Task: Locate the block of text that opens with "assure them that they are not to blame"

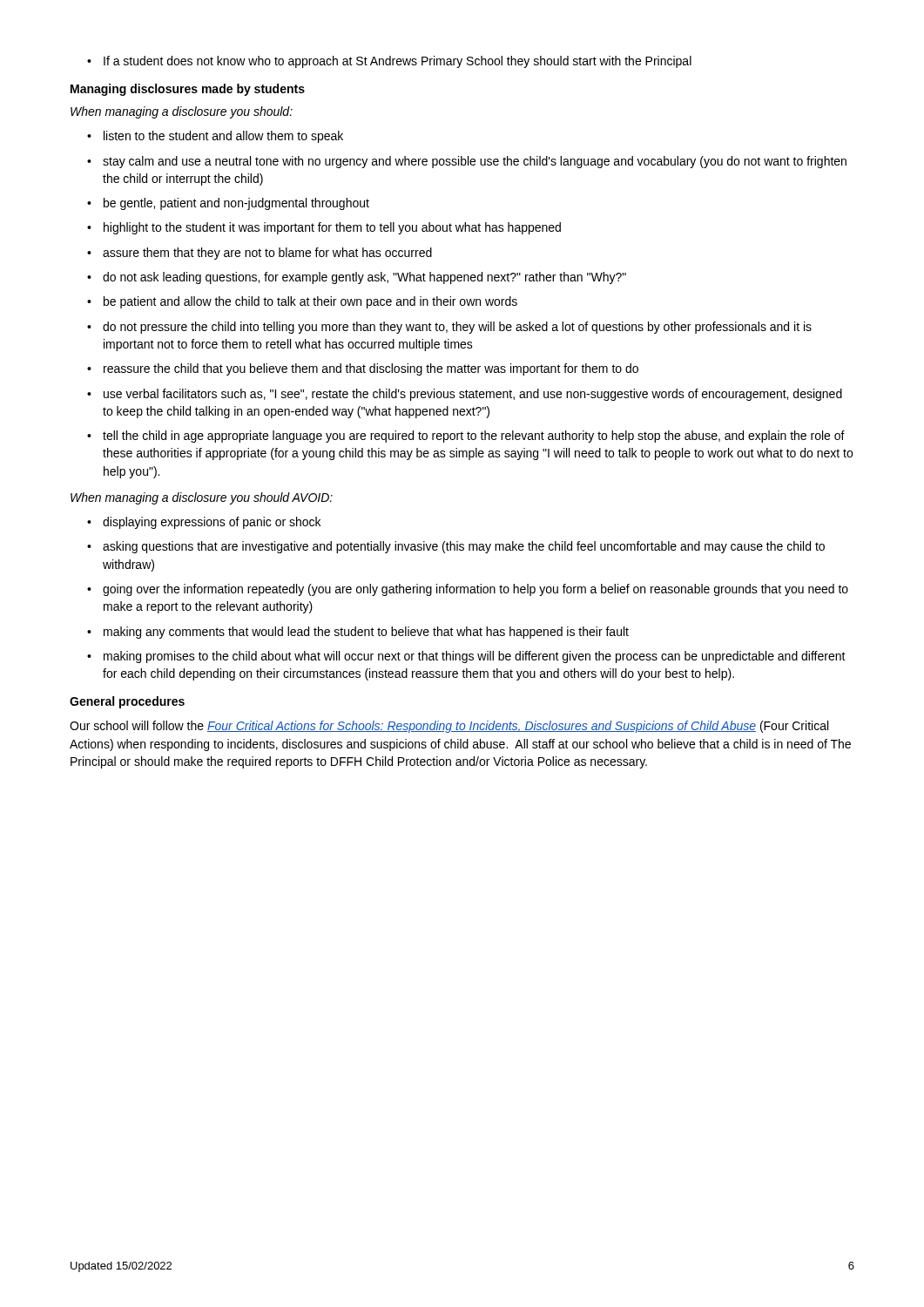Action: (x=260, y=254)
